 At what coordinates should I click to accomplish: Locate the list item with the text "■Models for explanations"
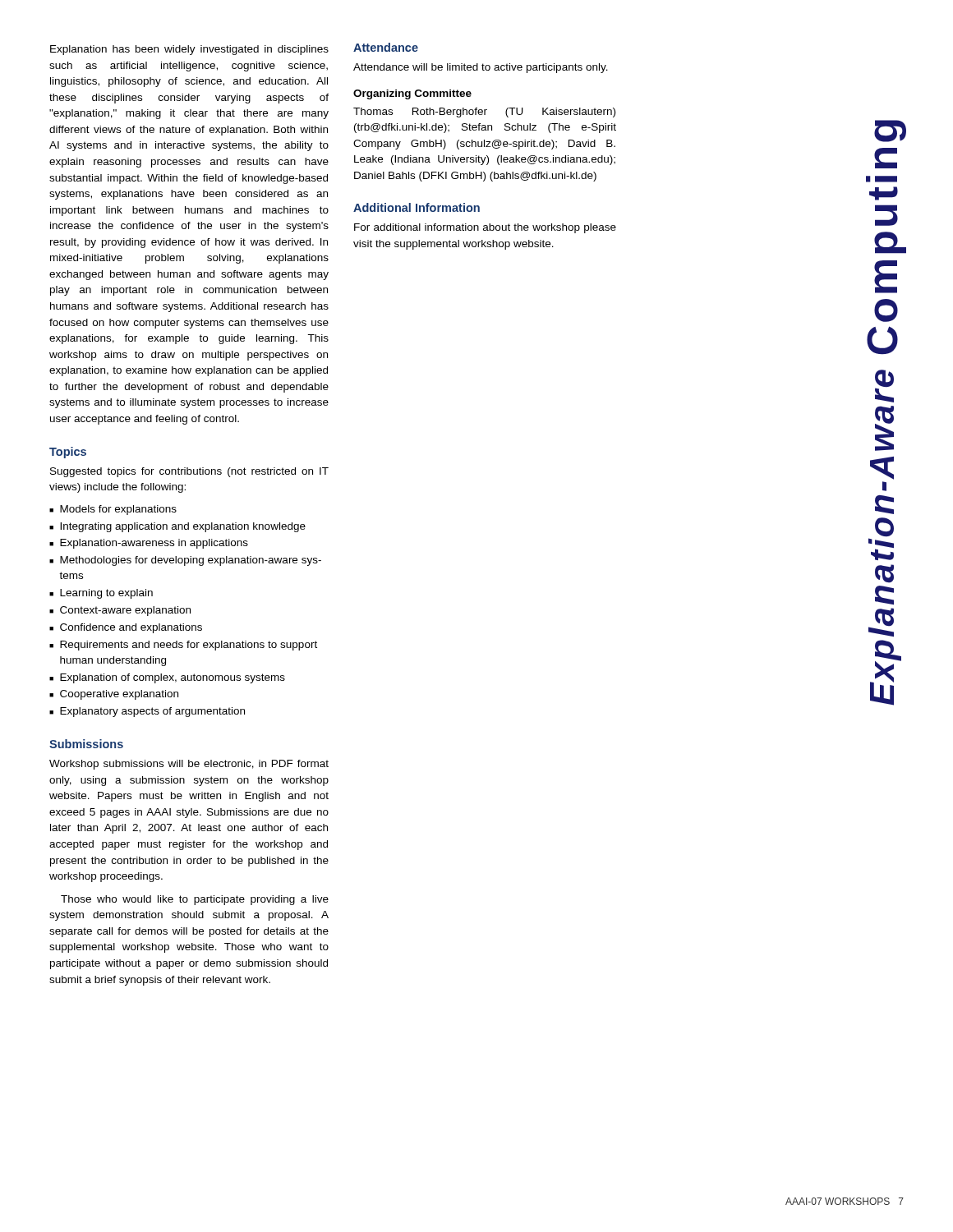[x=113, y=509]
